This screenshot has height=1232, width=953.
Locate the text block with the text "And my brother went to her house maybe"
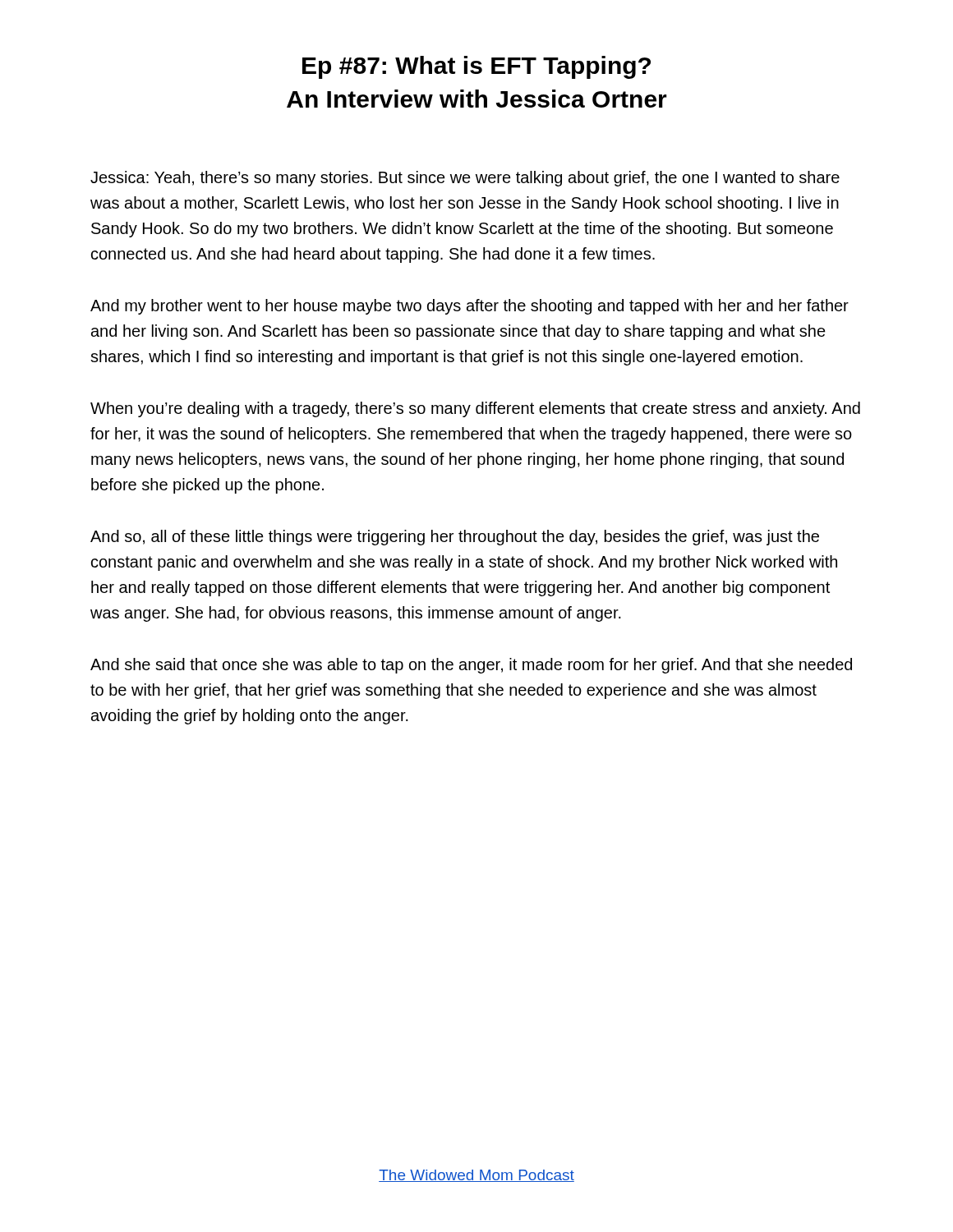(x=469, y=331)
